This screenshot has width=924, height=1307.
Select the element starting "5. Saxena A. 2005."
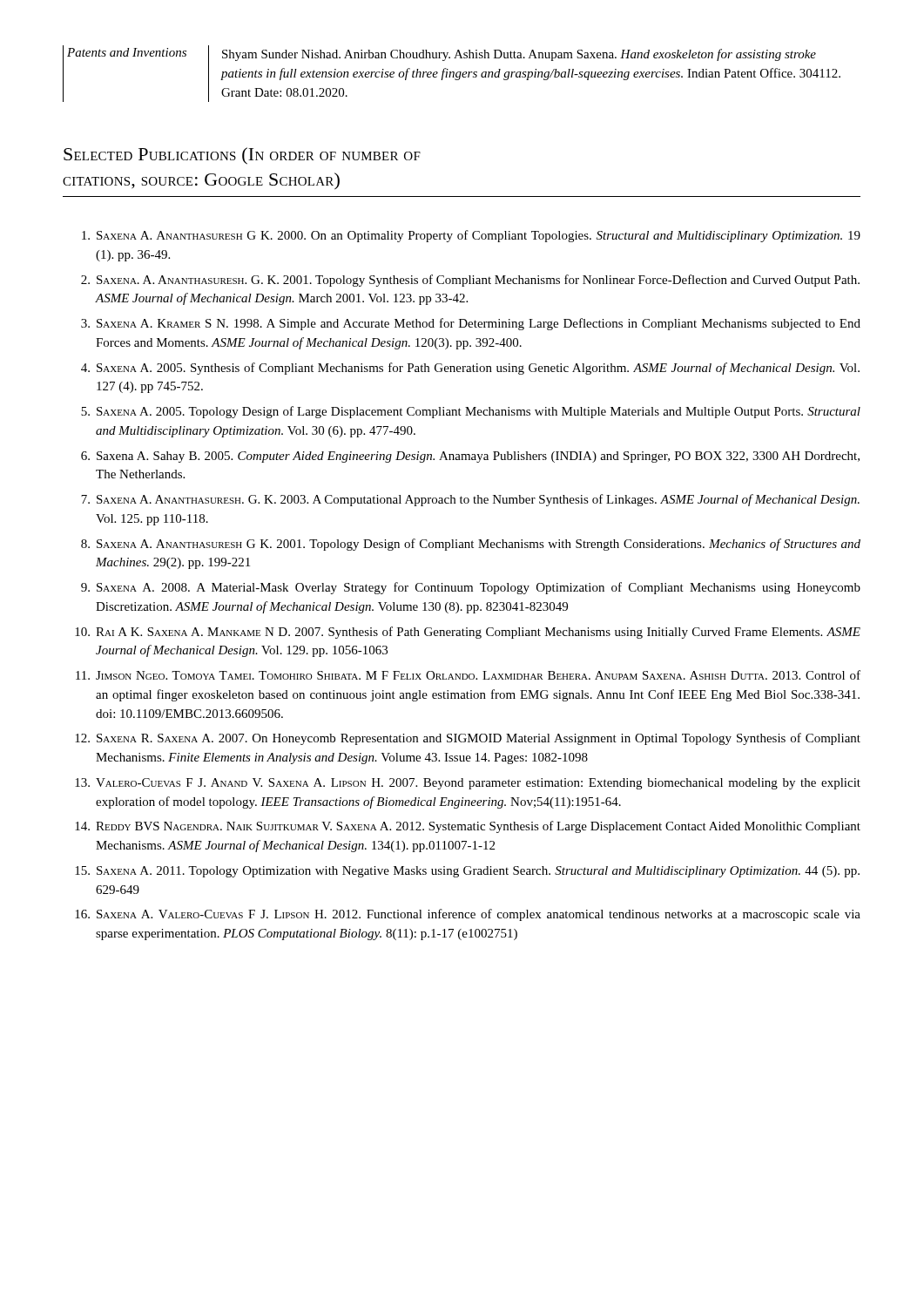pyautogui.click(x=462, y=422)
